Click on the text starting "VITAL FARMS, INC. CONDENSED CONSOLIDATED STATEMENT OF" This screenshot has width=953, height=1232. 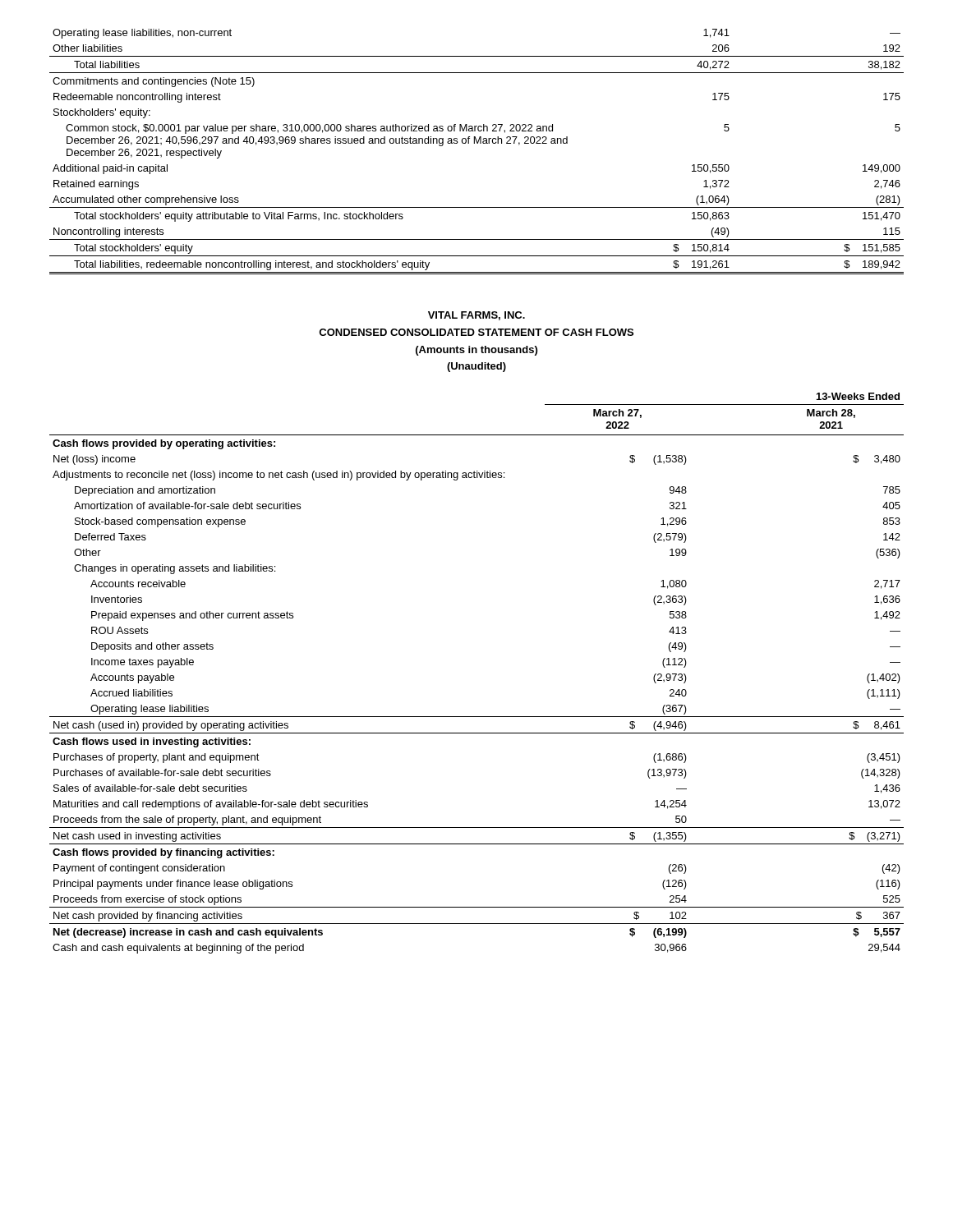476,341
